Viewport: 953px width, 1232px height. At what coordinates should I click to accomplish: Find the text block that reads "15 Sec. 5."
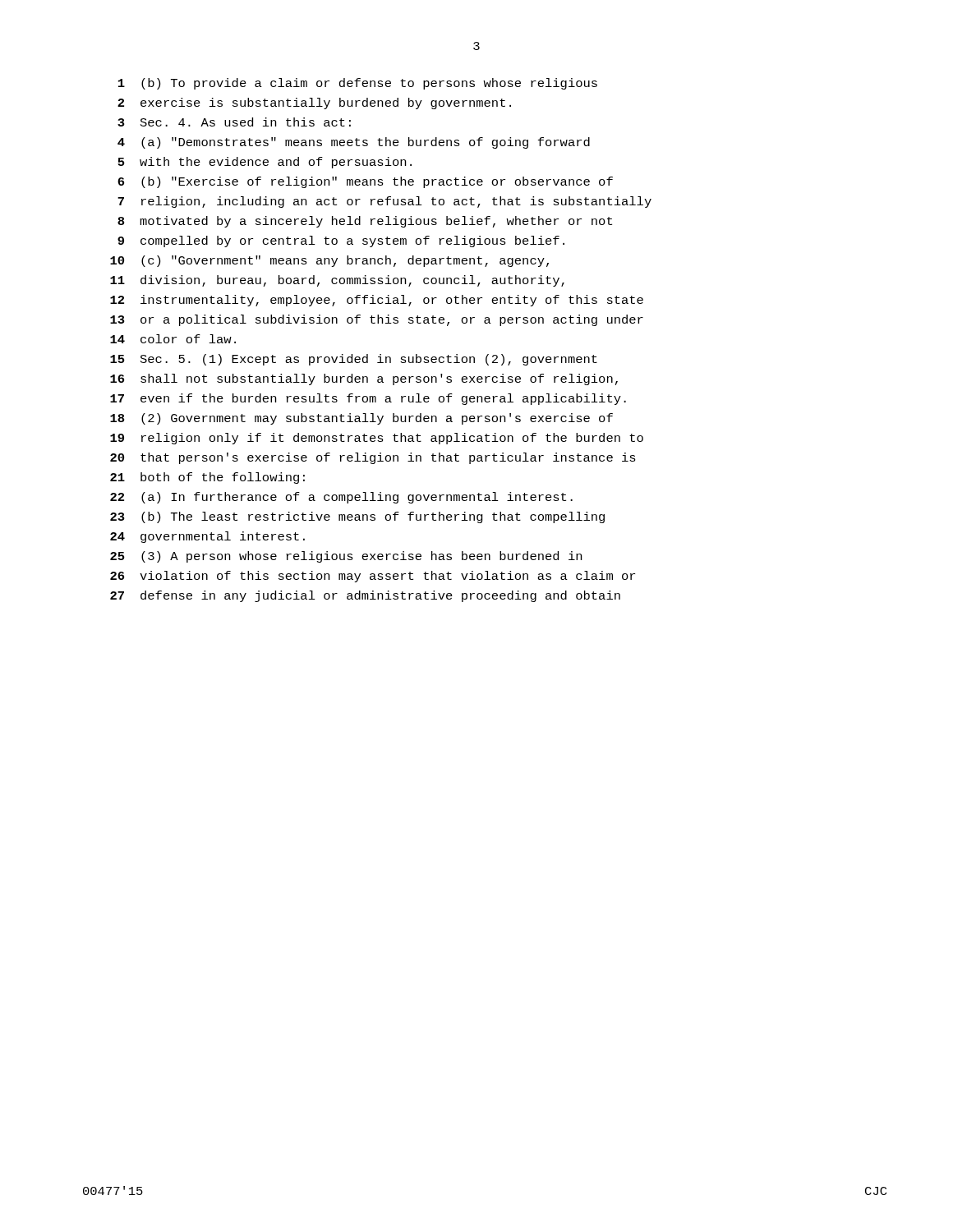pos(485,360)
